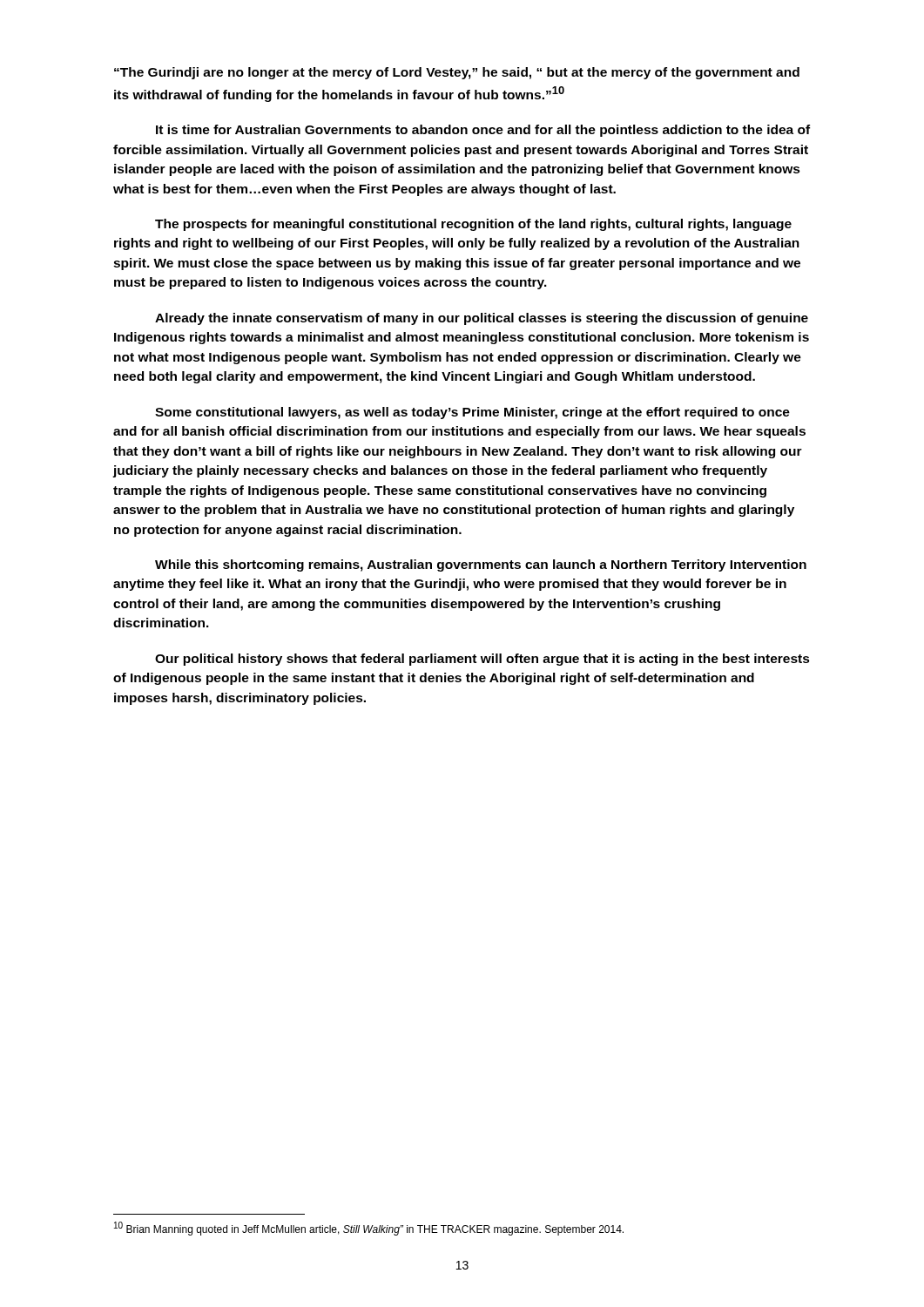Navigate to the text block starting "The prospects for meaningful constitutional"
This screenshot has width=924, height=1307.
457,253
